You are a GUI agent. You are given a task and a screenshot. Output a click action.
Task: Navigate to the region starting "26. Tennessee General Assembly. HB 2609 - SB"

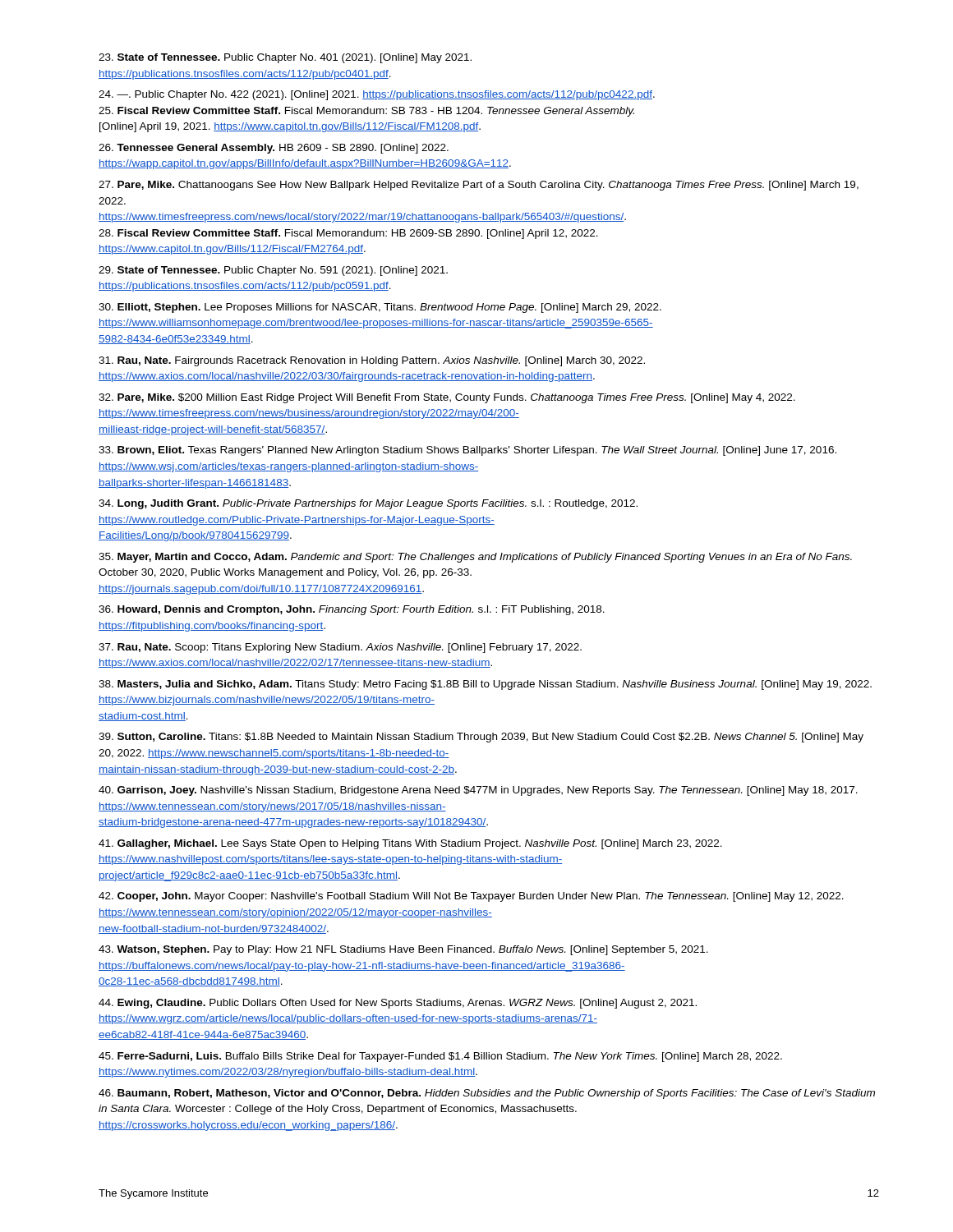pos(305,155)
